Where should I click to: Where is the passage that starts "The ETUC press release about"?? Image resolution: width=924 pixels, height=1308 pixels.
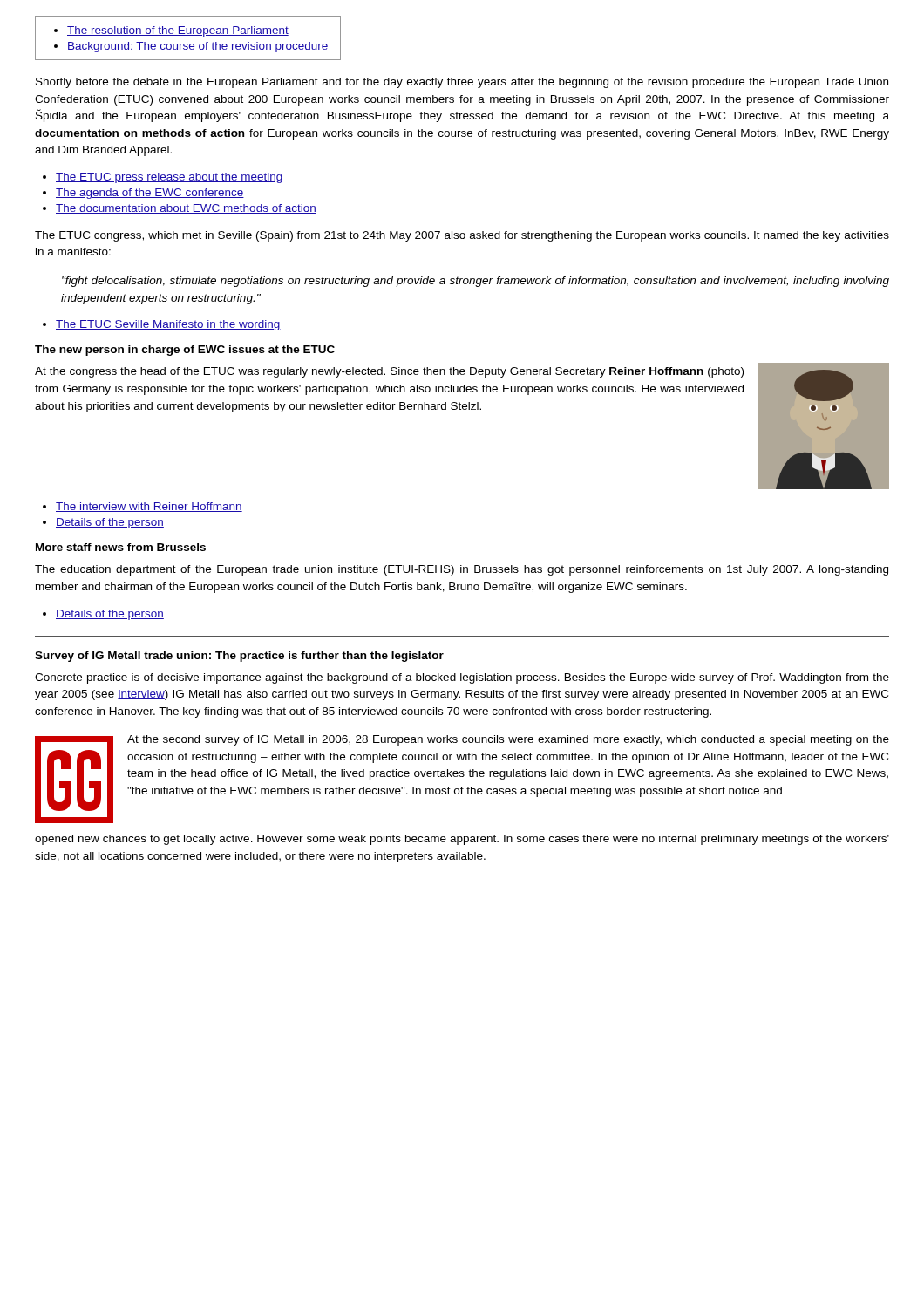(x=163, y=178)
